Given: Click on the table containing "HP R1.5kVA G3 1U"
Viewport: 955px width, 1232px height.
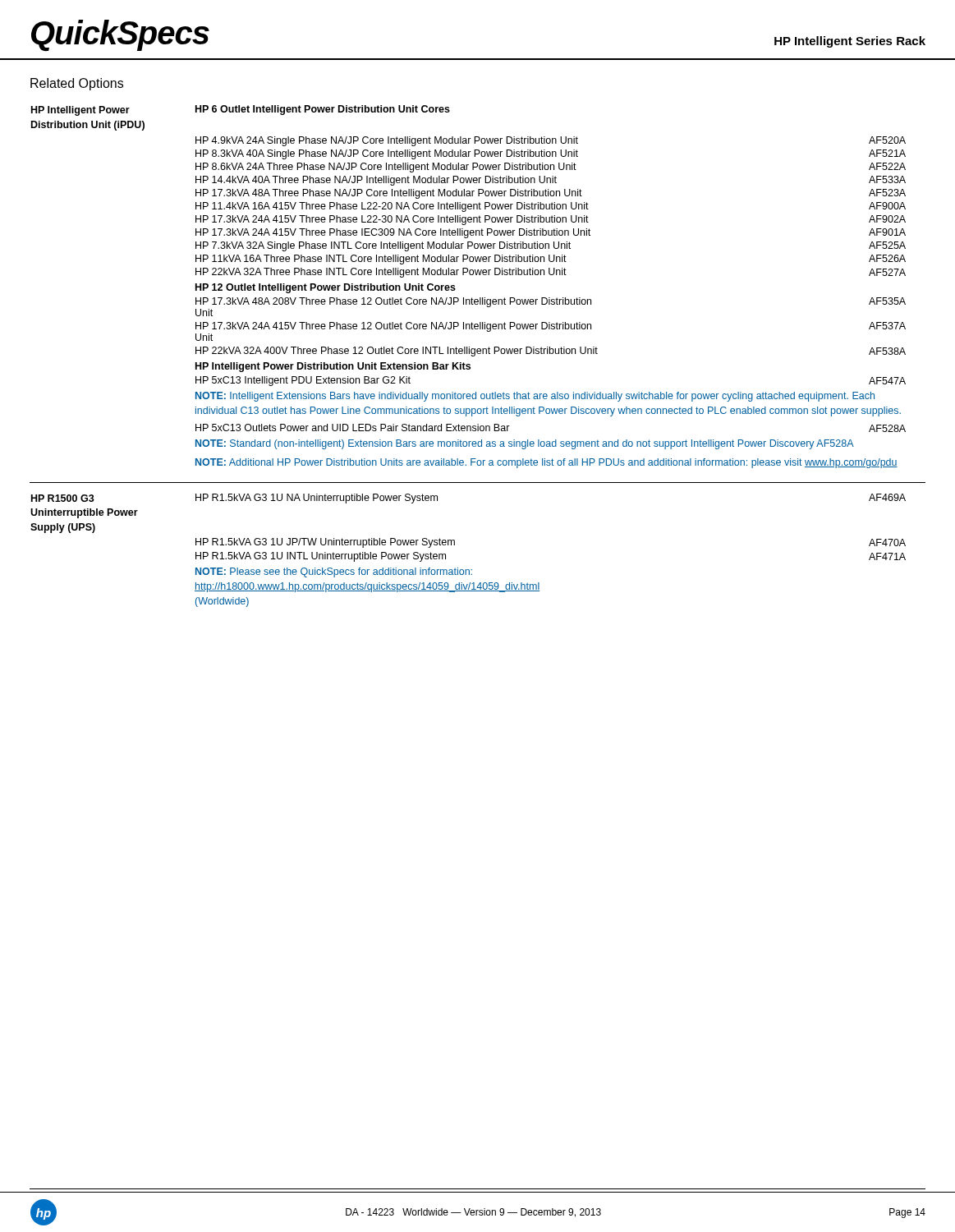Looking at the screenshot, I should [x=478, y=551].
